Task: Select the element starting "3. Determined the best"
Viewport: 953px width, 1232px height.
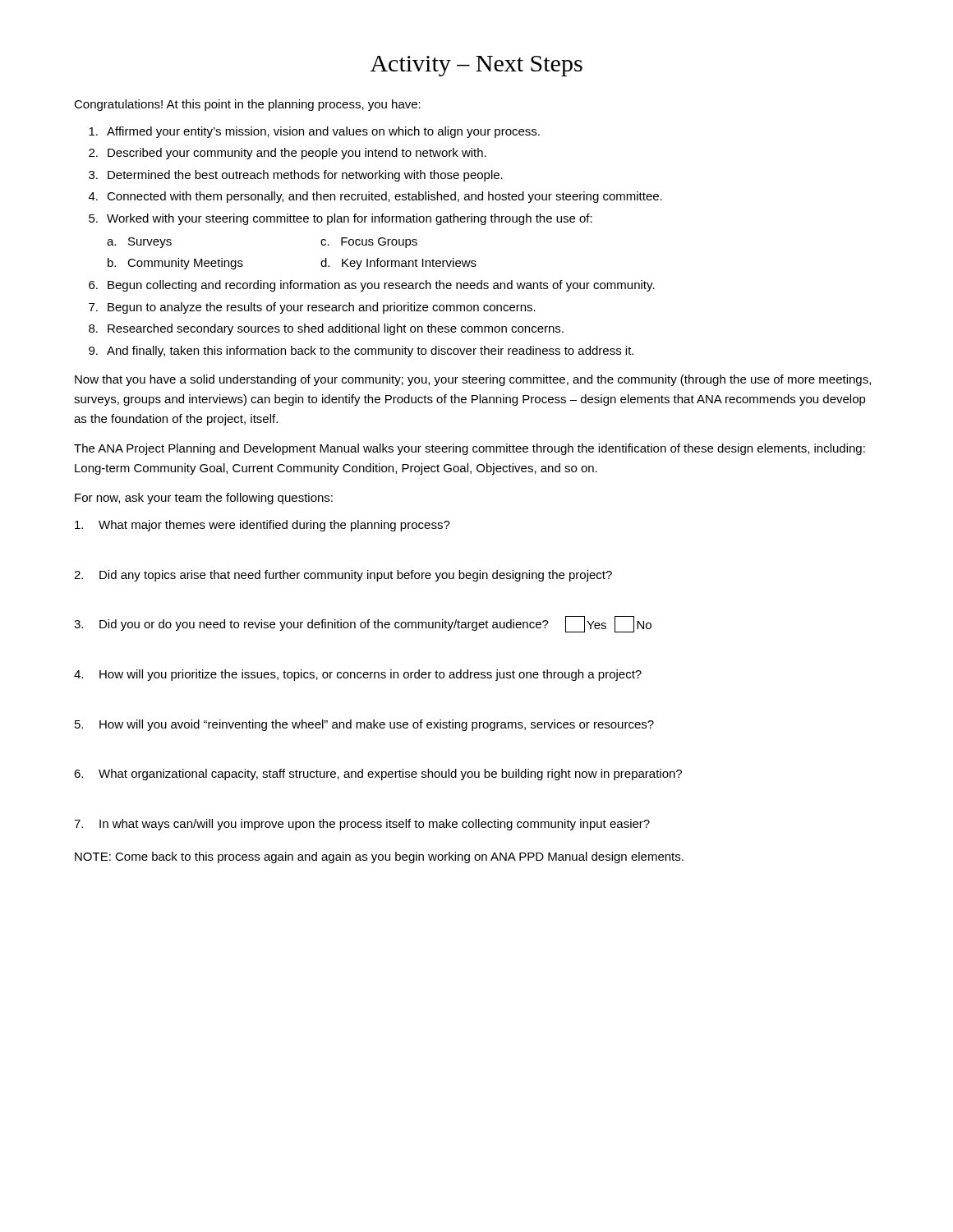Action: [289, 175]
